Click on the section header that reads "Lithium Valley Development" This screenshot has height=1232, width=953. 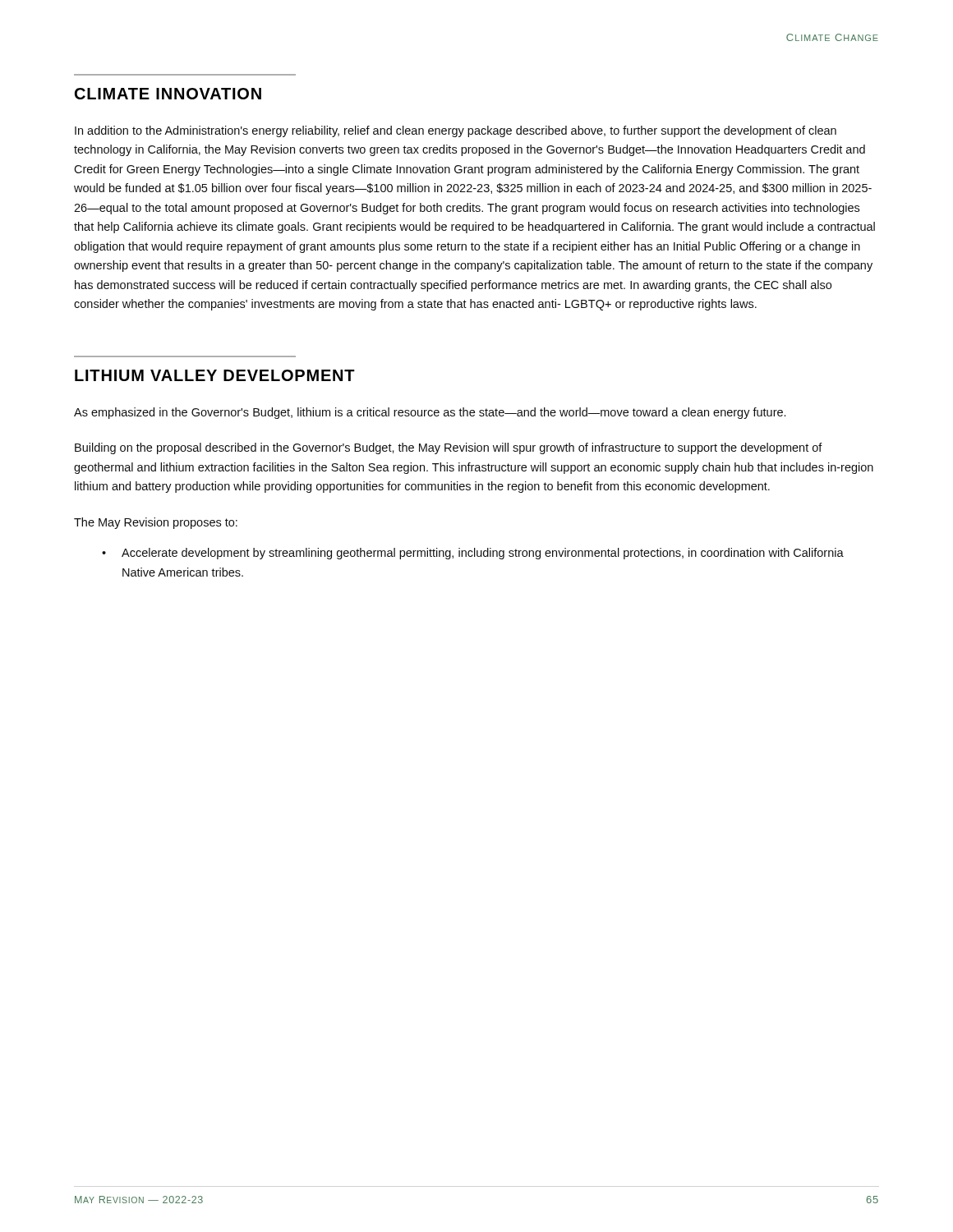pyautogui.click(x=215, y=375)
